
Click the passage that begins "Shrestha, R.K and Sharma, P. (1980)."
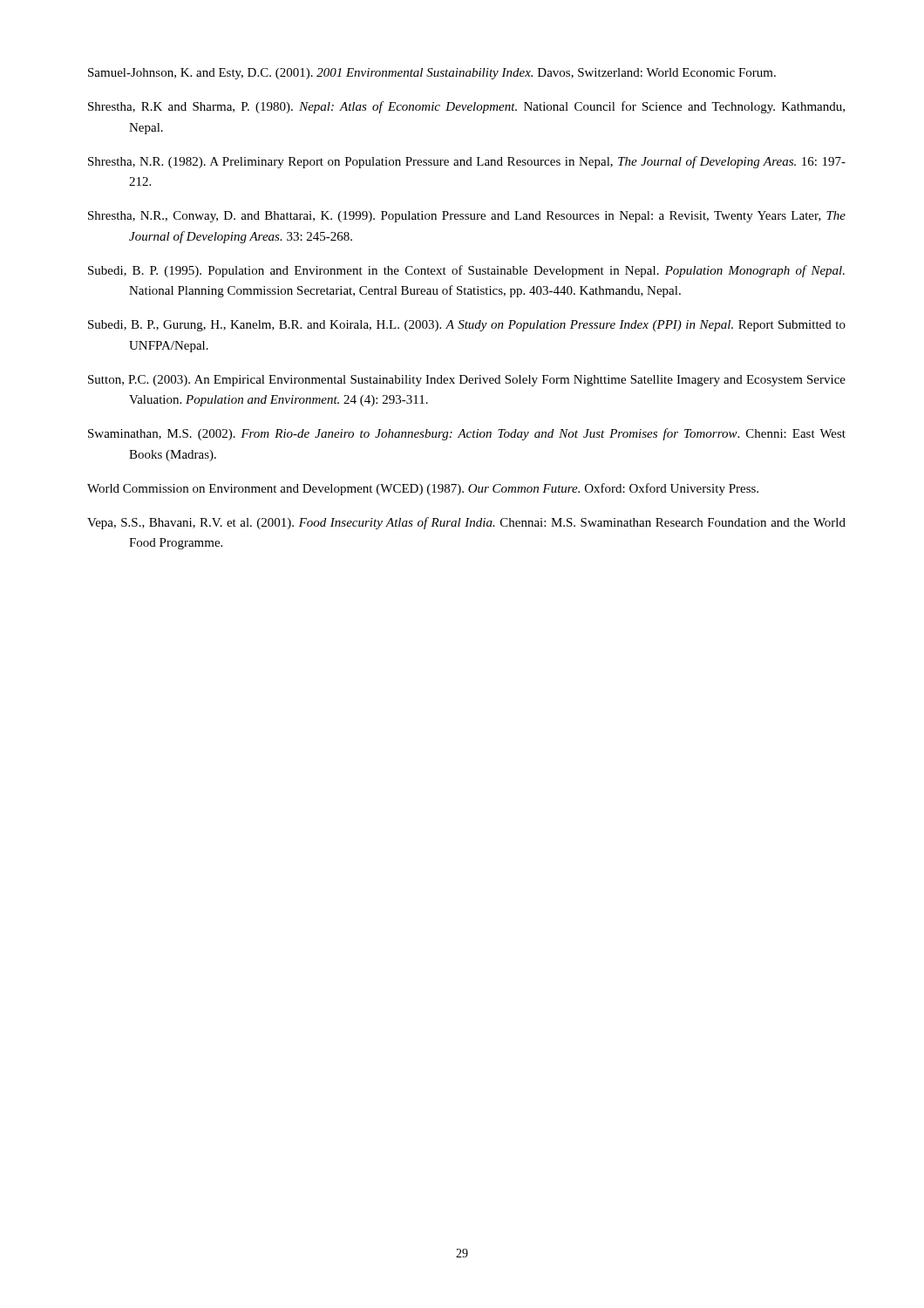point(466,117)
